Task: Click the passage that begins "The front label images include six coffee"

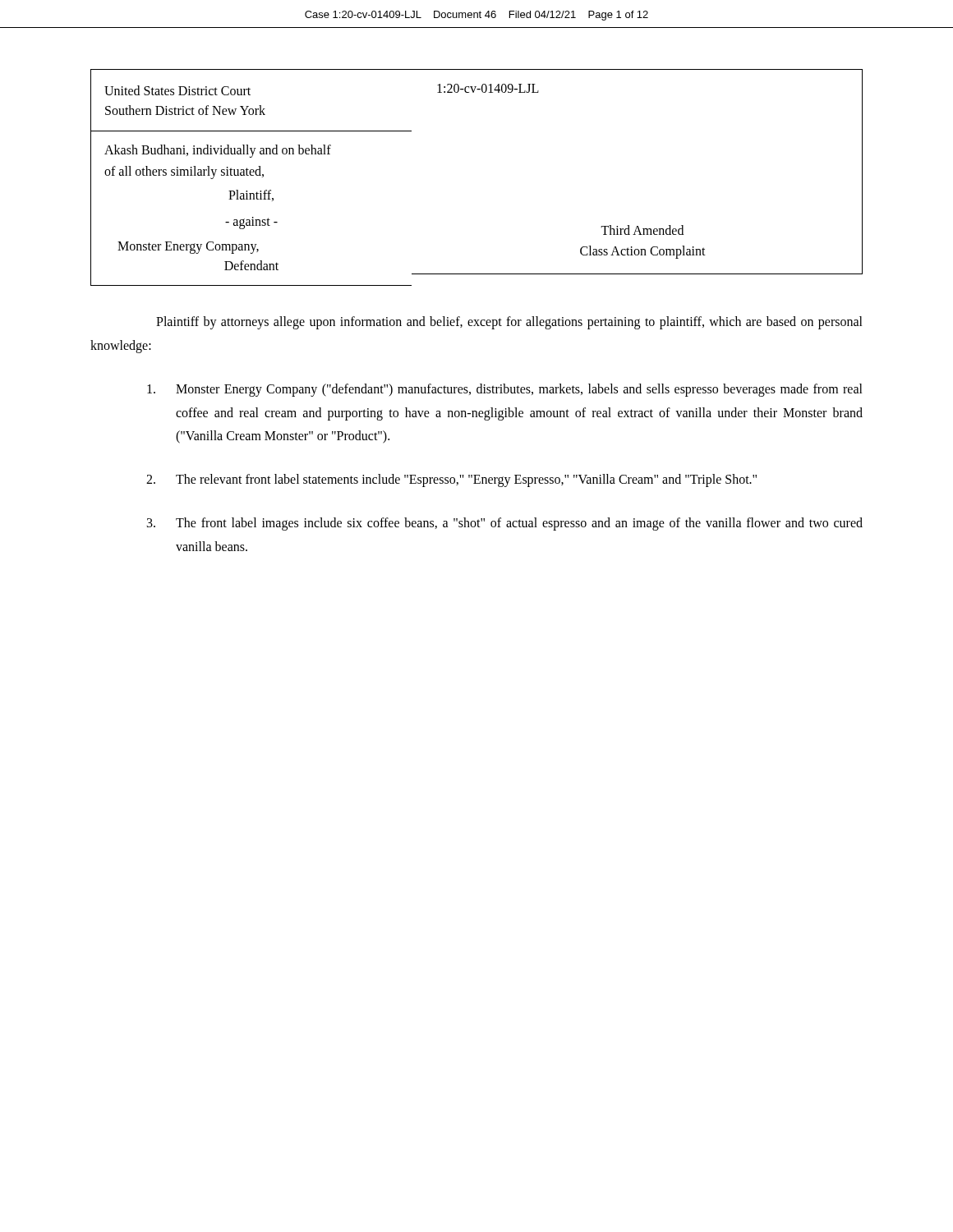Action: coord(476,535)
